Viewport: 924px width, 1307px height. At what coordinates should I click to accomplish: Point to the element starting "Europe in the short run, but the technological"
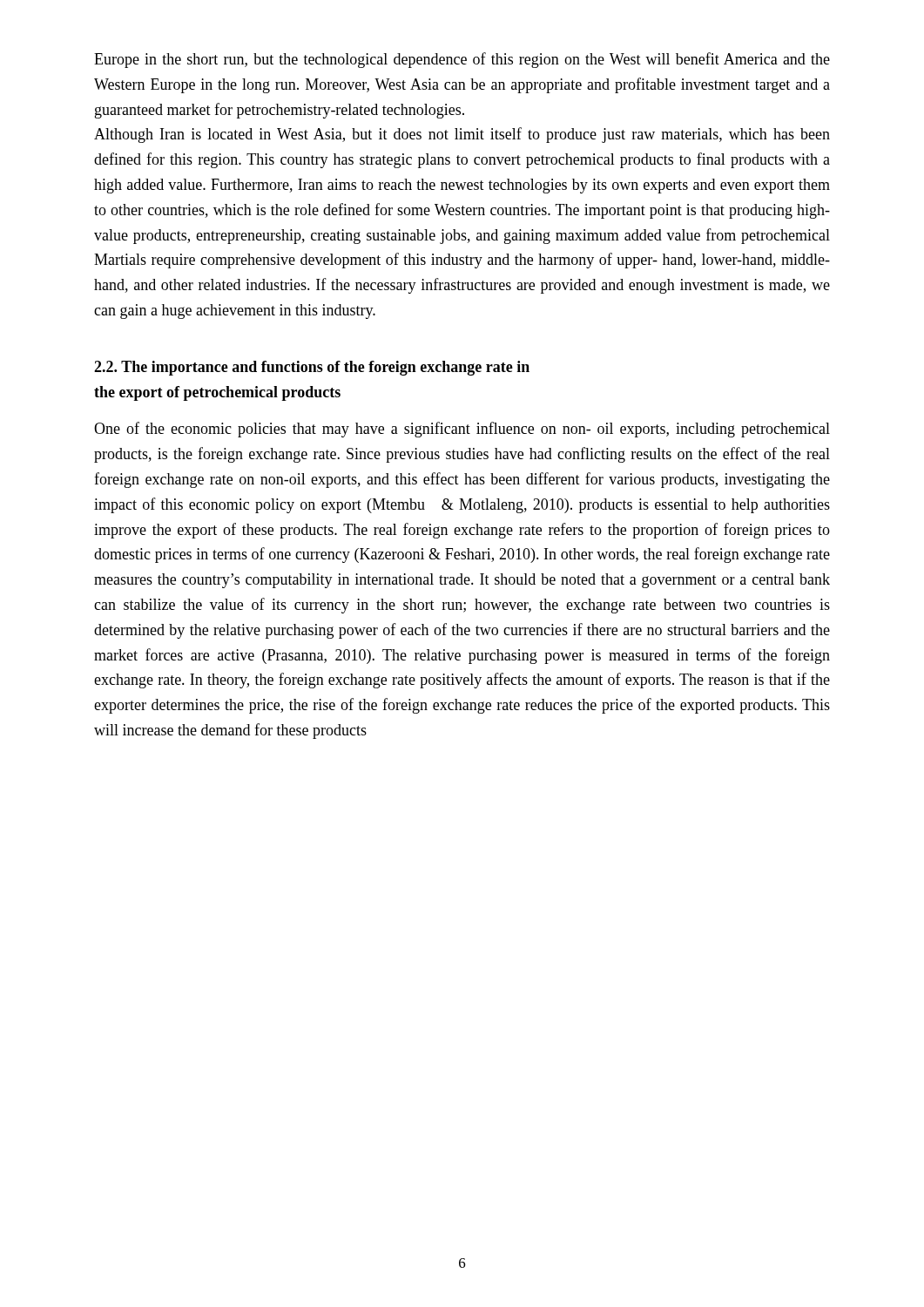point(462,185)
